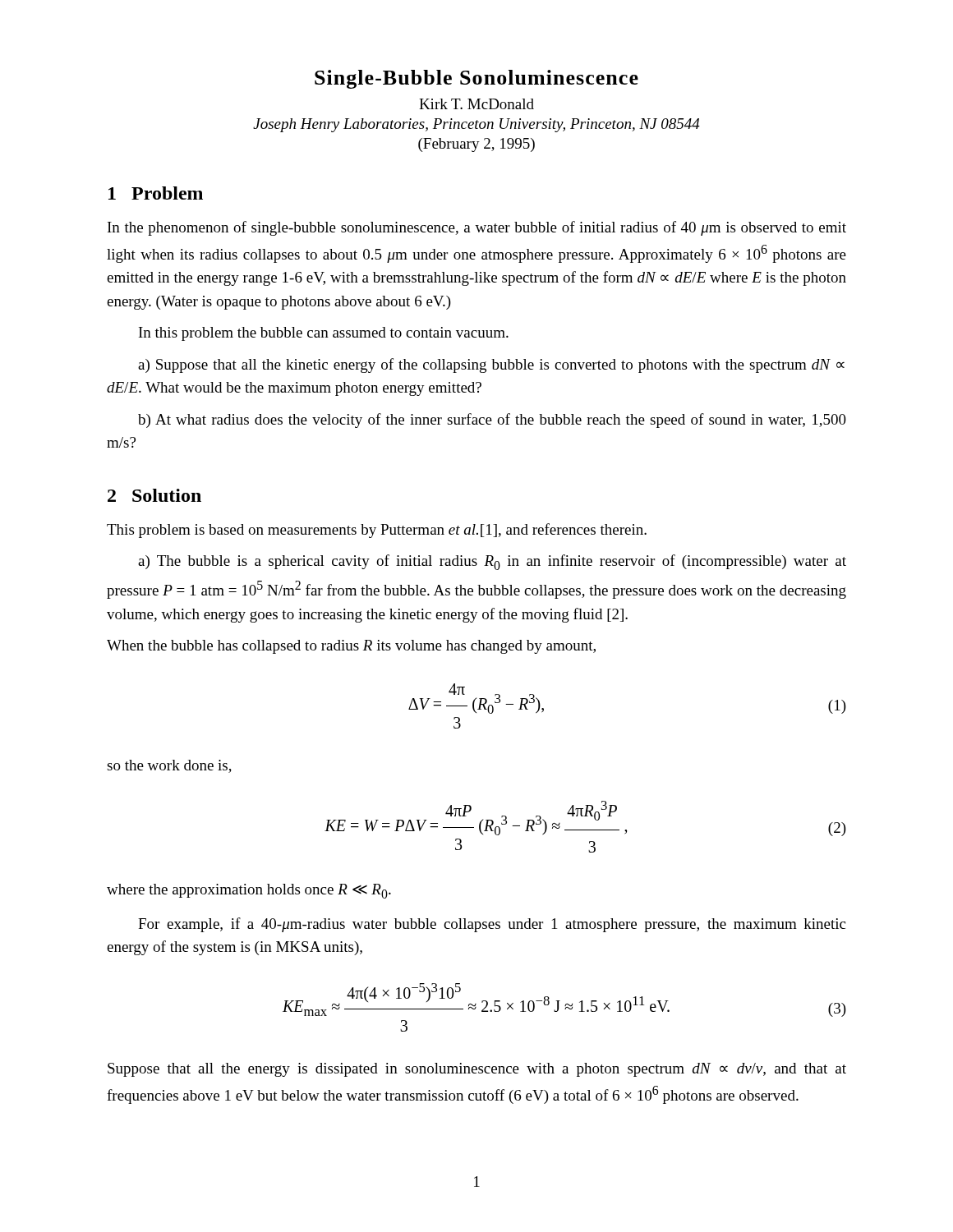953x1232 pixels.
Task: Find the text block that says "For example, if a 40-μm-radius water"
Action: 476,935
